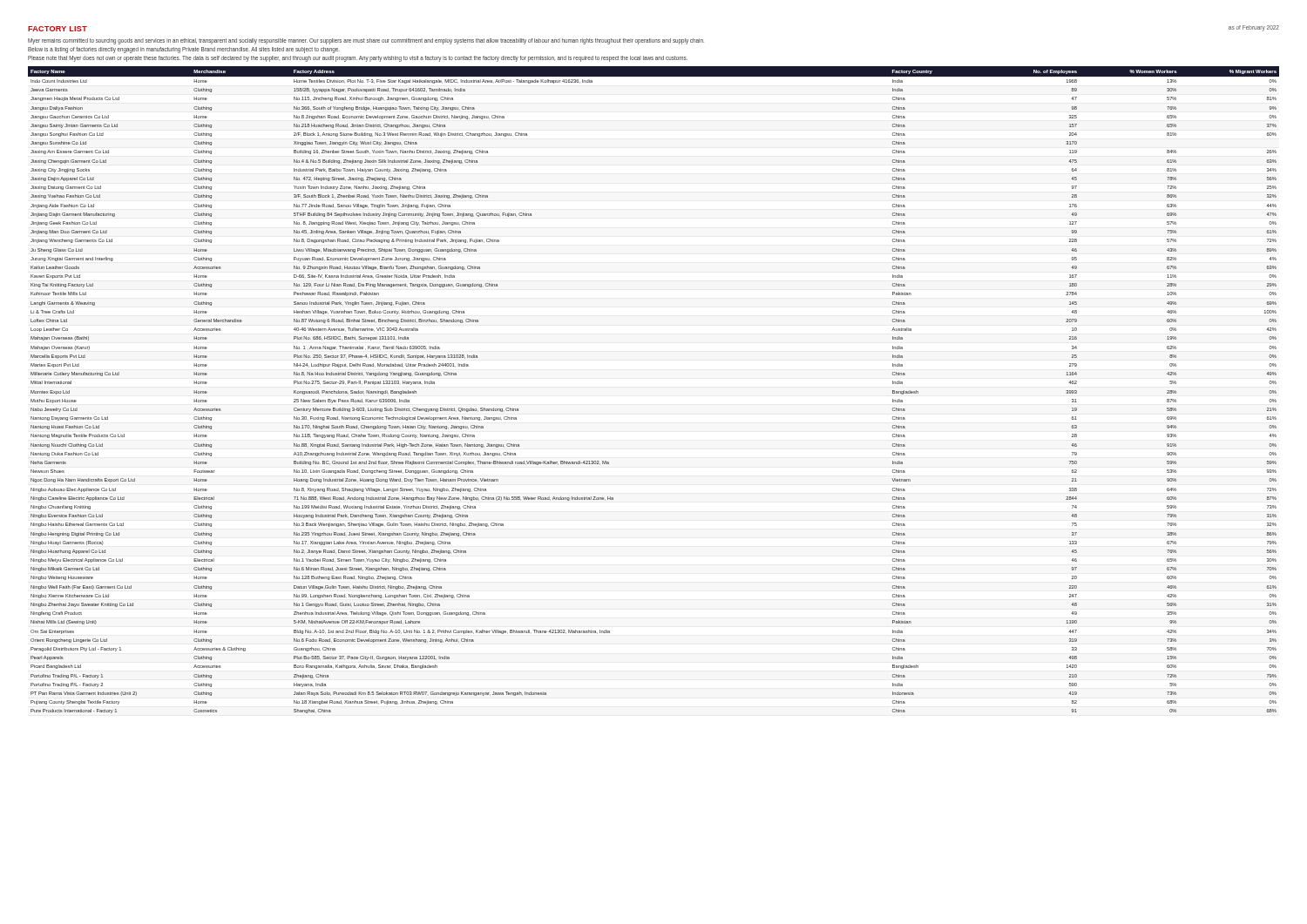
Task: Select a table
Action: (654, 391)
